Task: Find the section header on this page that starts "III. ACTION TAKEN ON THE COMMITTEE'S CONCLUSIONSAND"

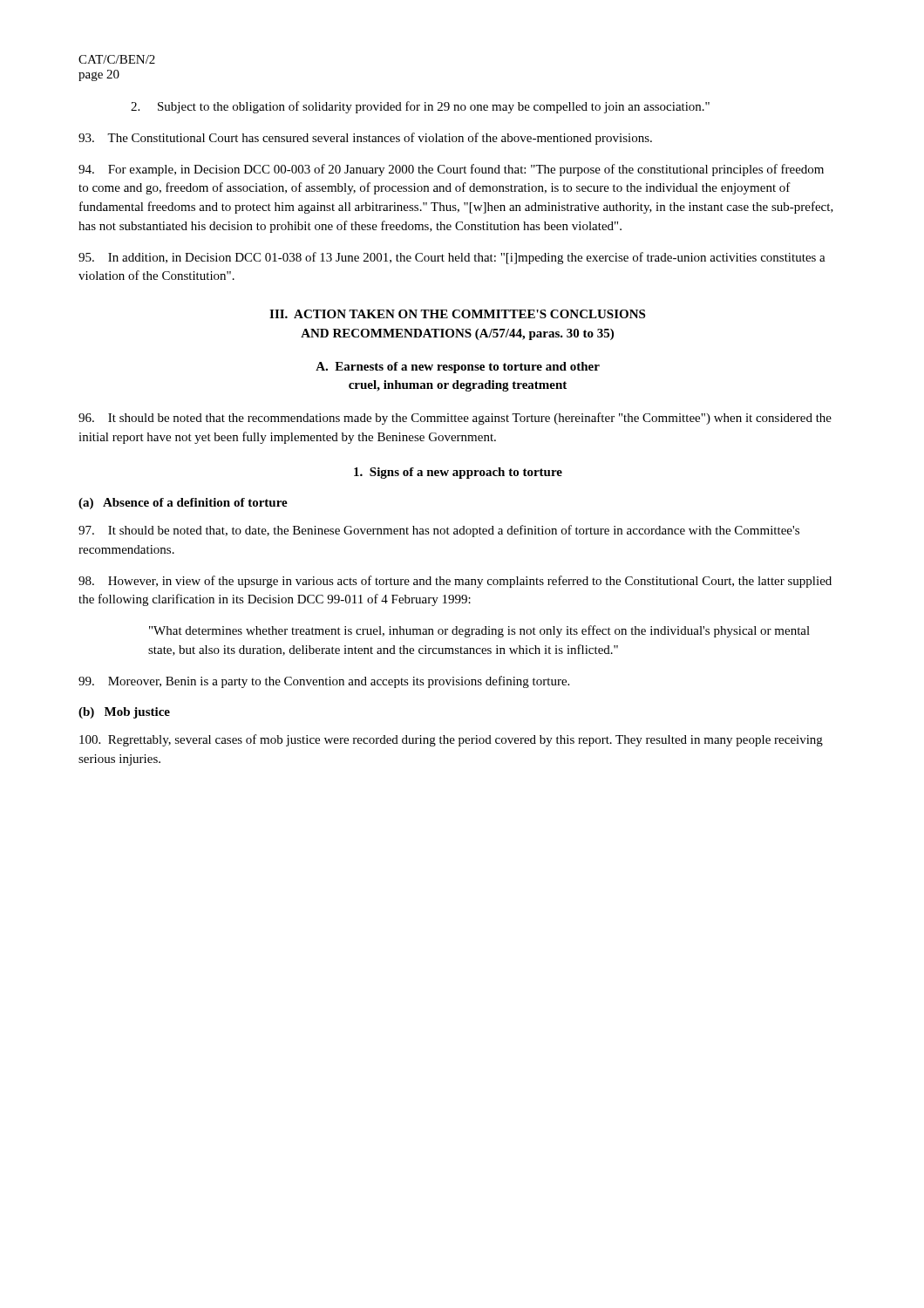Action: tap(458, 324)
